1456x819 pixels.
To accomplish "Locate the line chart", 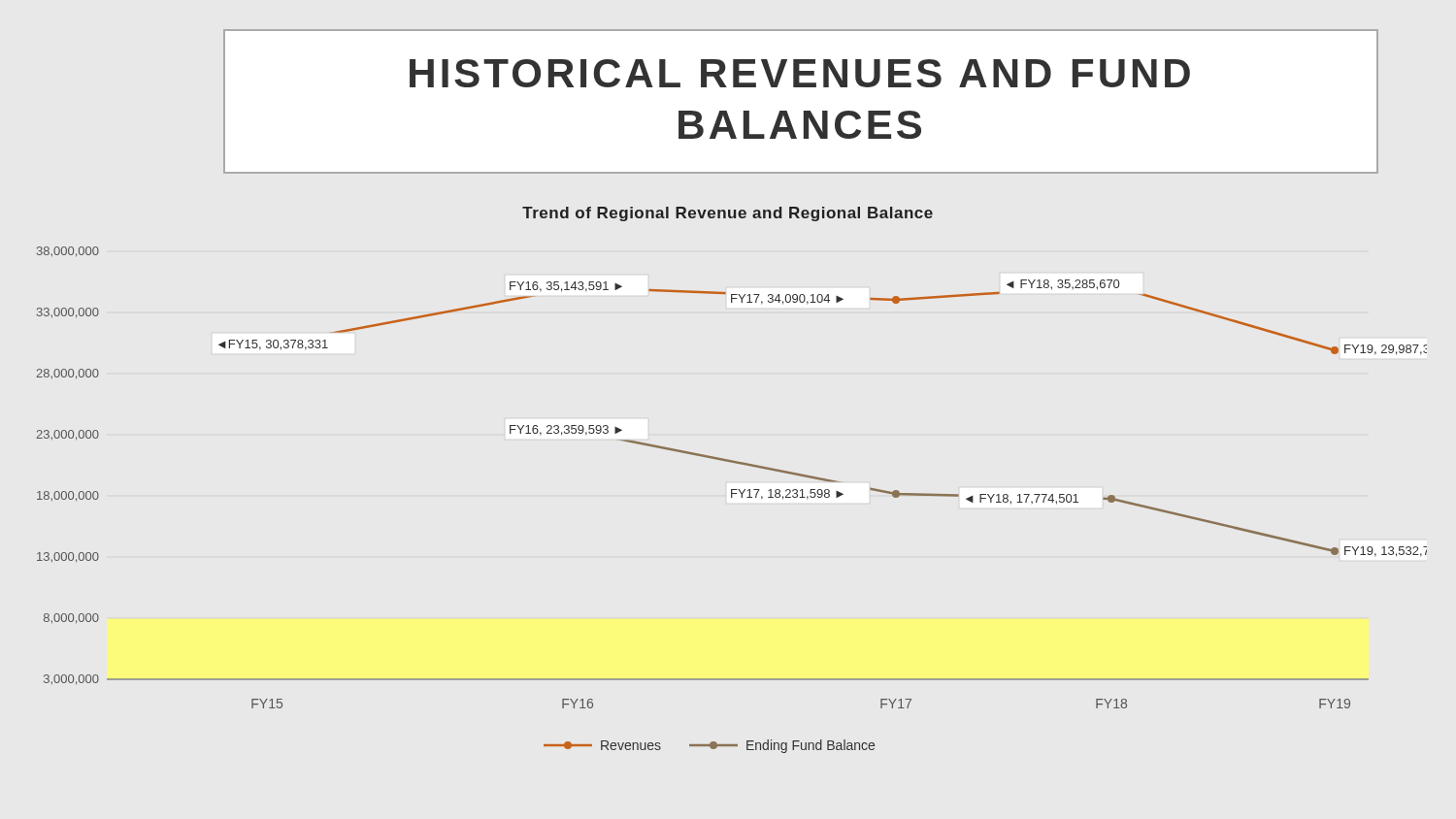I will (x=728, y=505).
